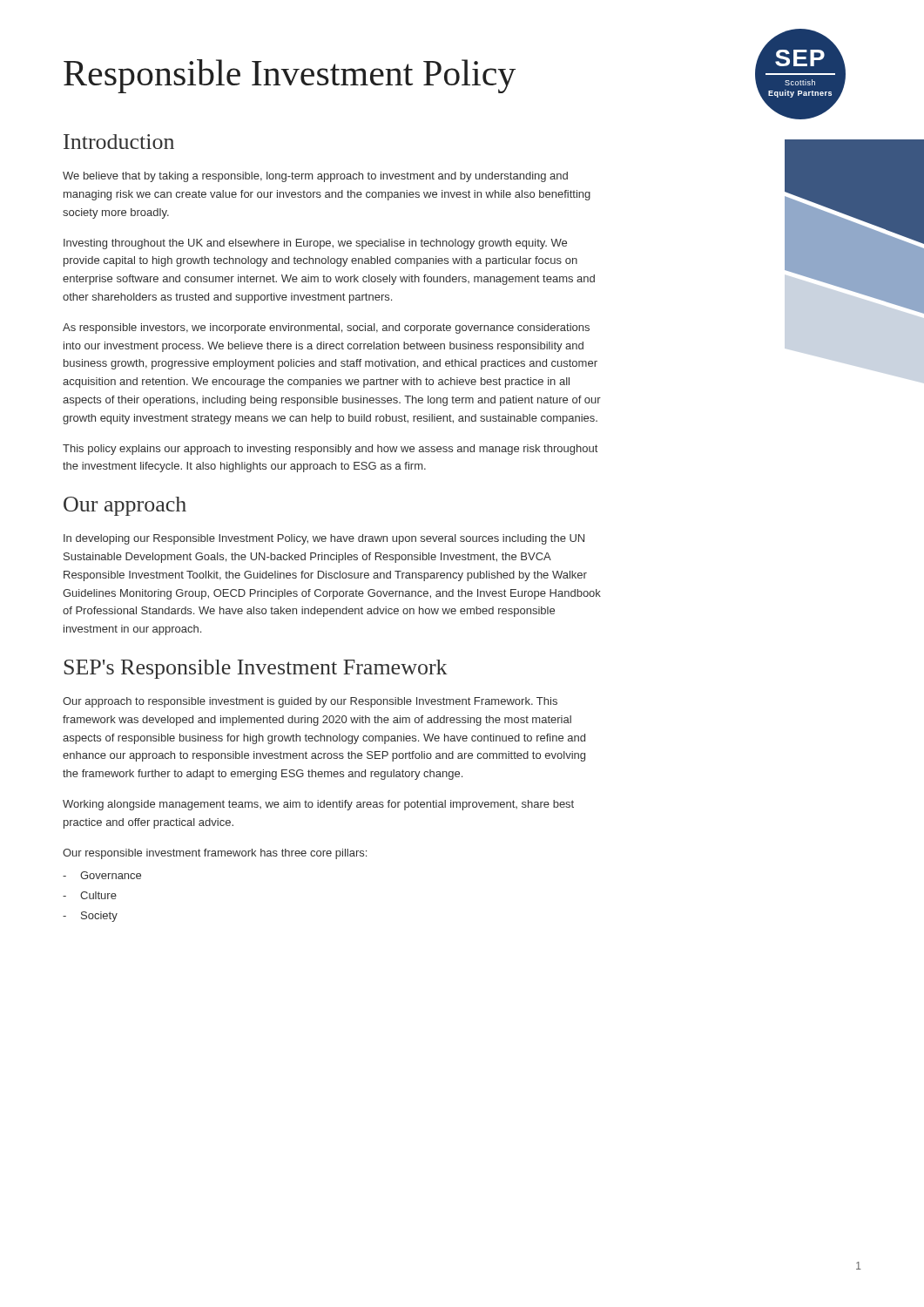Image resolution: width=924 pixels, height=1307 pixels.
Task: Point to the block beginning "In developing our"
Action: coord(332,584)
